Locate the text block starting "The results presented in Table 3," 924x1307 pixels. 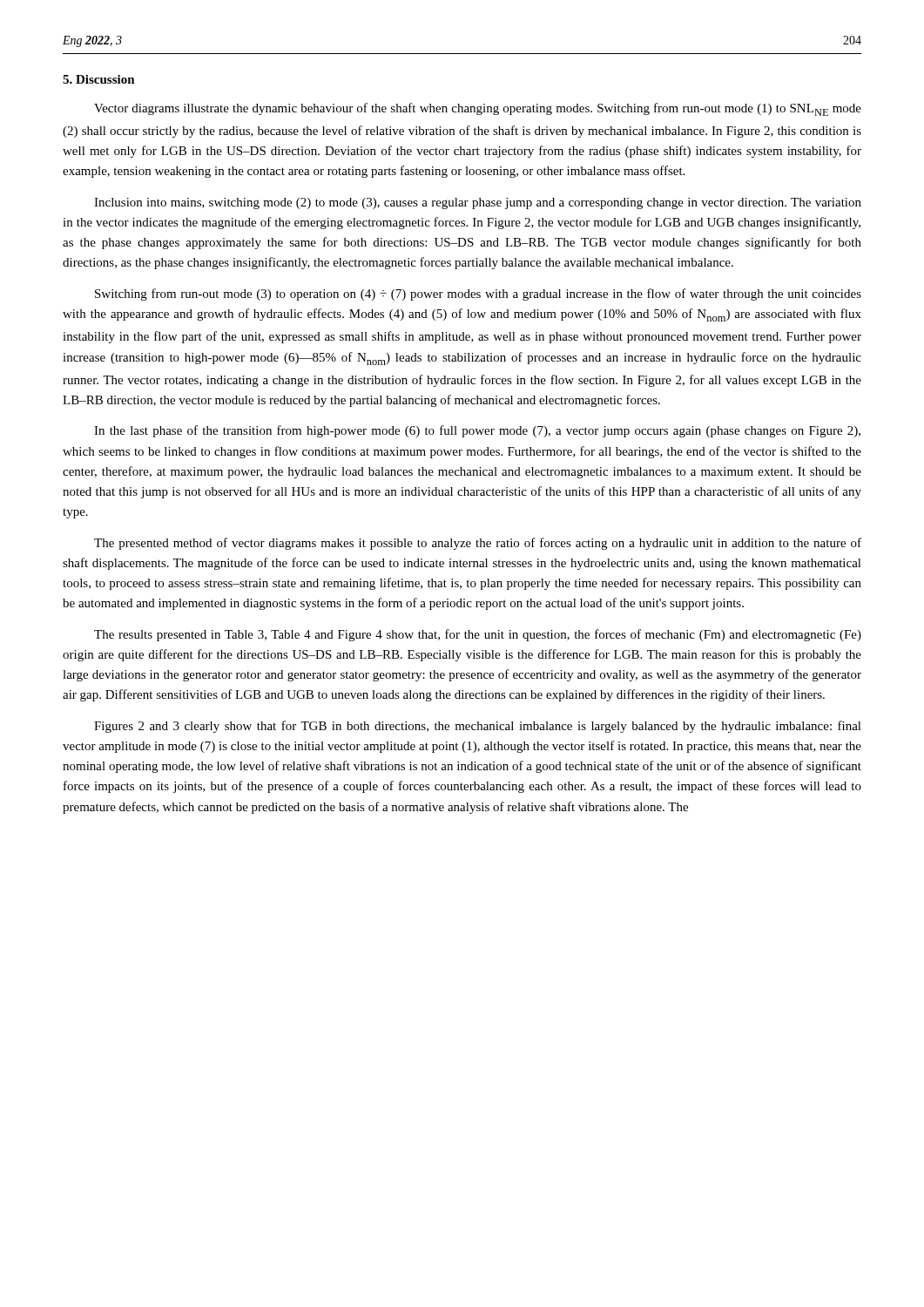coord(462,664)
